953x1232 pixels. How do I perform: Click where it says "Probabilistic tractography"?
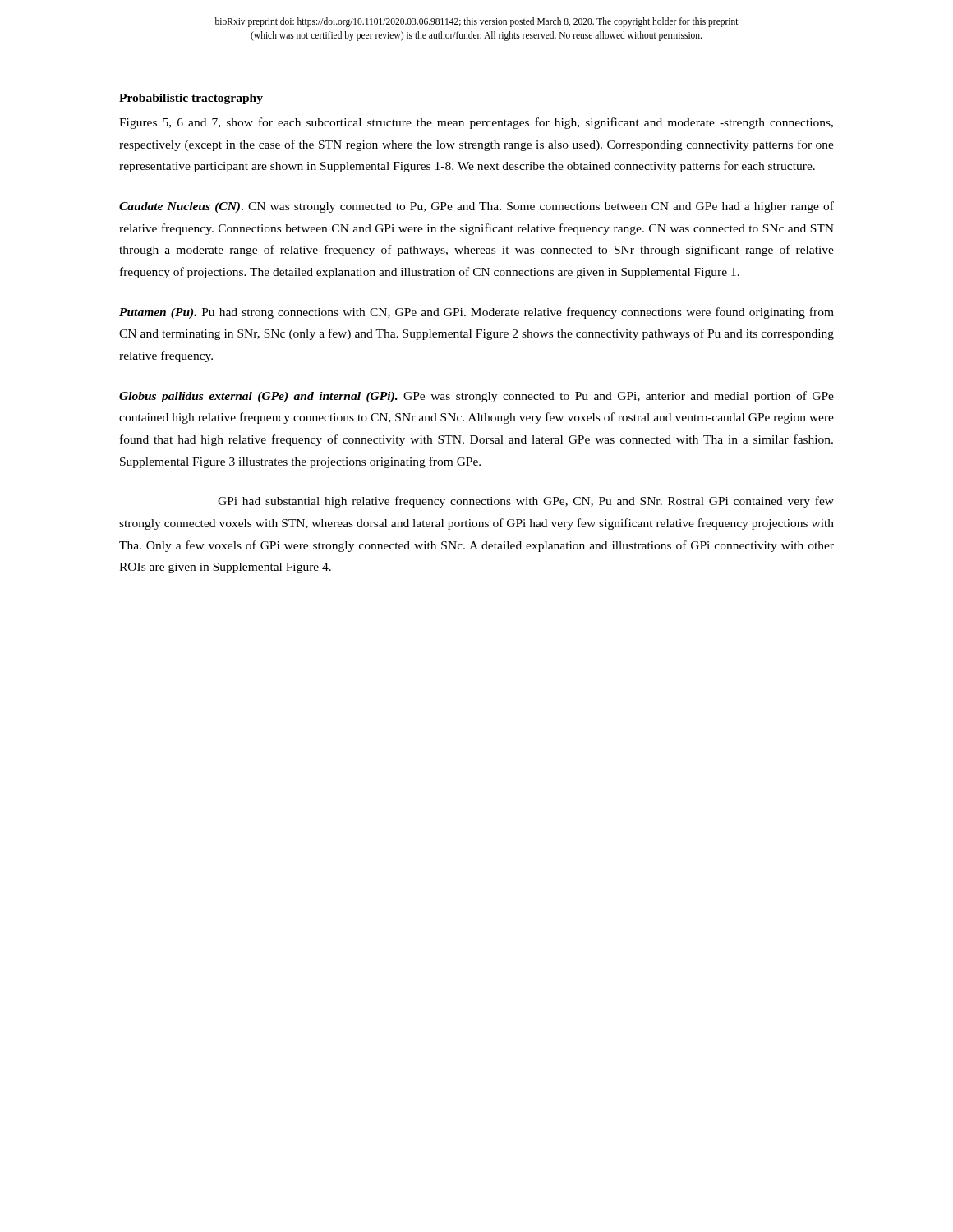191,97
